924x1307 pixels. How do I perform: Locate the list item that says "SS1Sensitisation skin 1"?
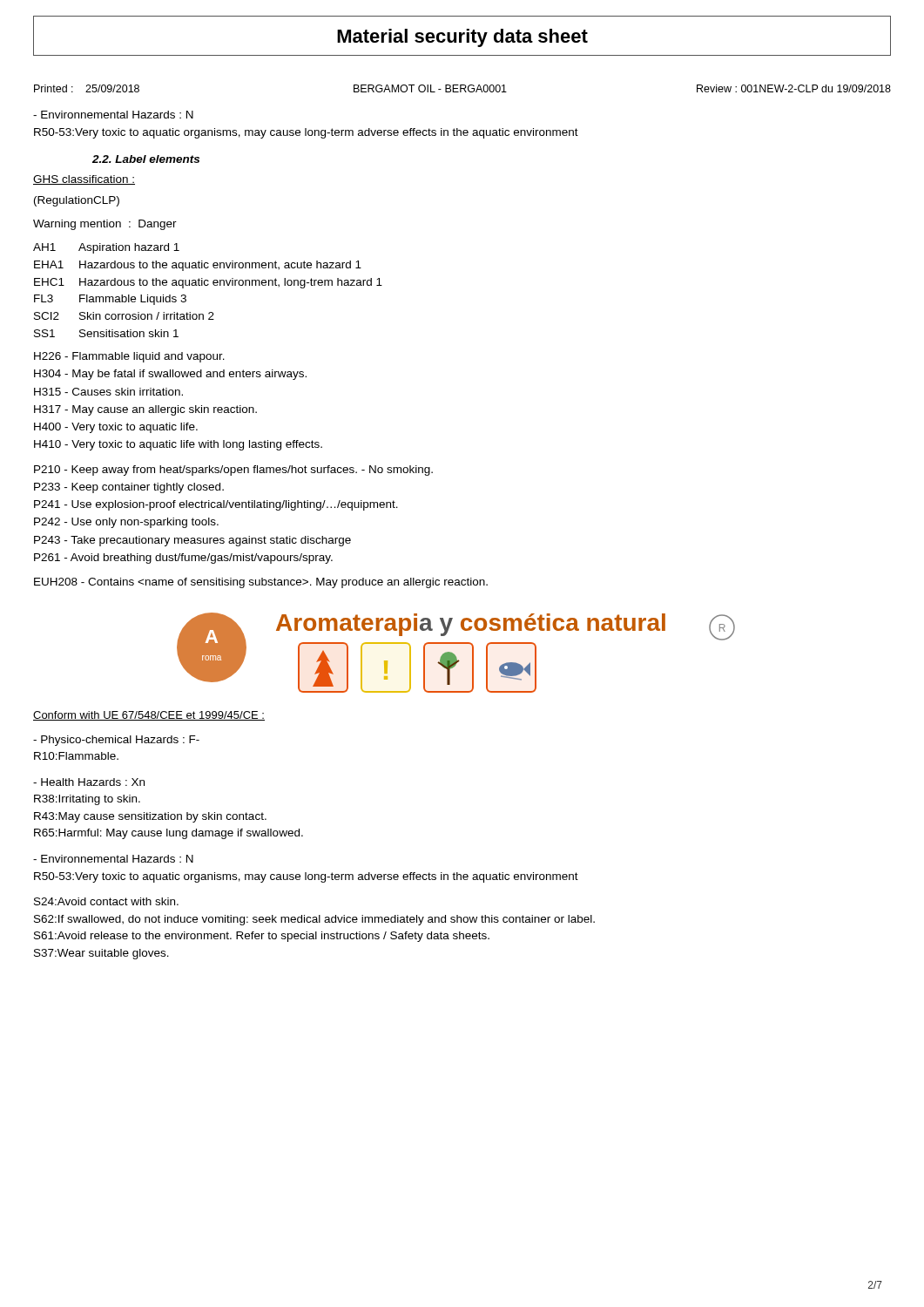(106, 333)
